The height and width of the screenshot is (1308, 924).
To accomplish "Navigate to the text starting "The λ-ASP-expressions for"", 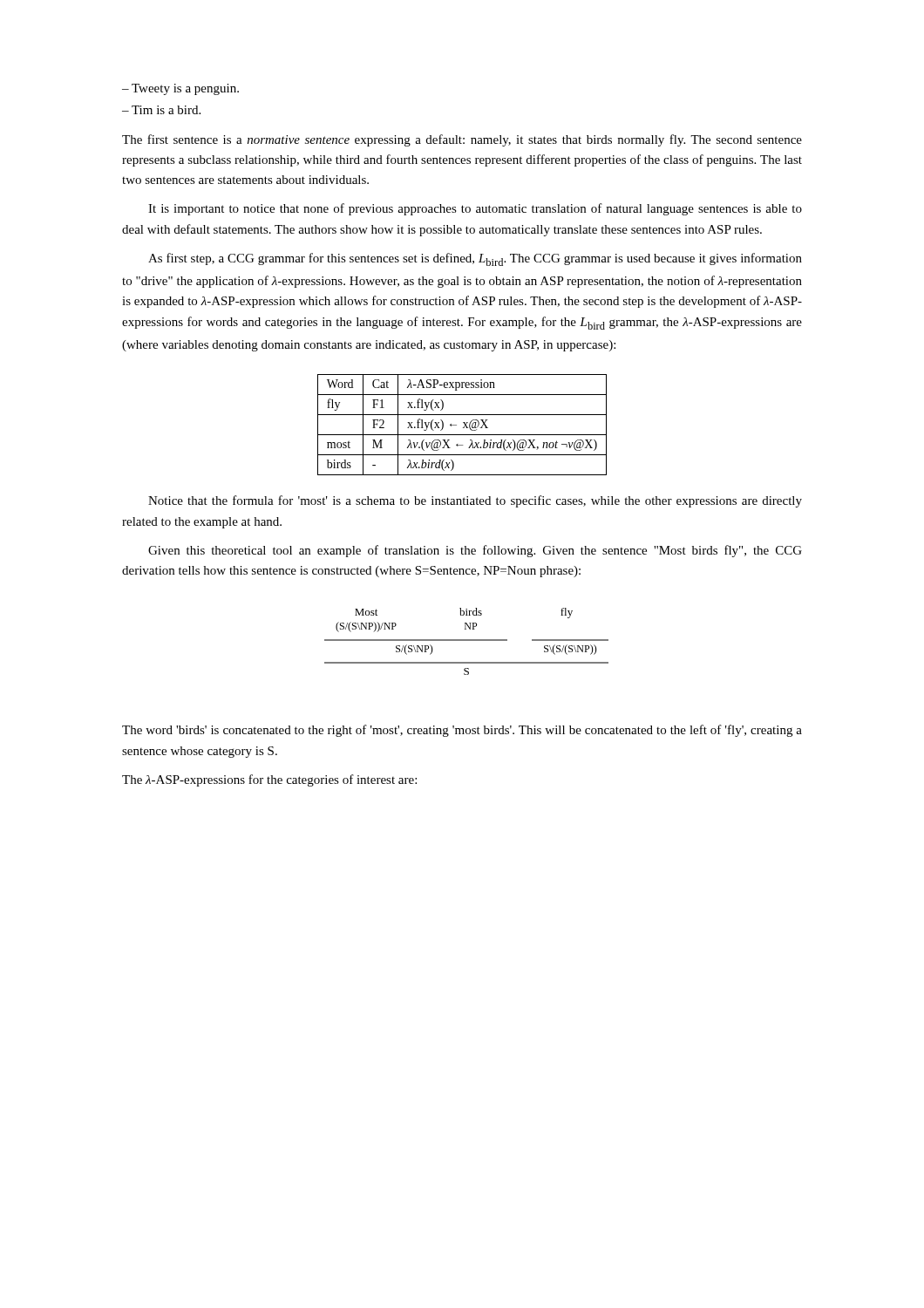I will click(x=270, y=779).
